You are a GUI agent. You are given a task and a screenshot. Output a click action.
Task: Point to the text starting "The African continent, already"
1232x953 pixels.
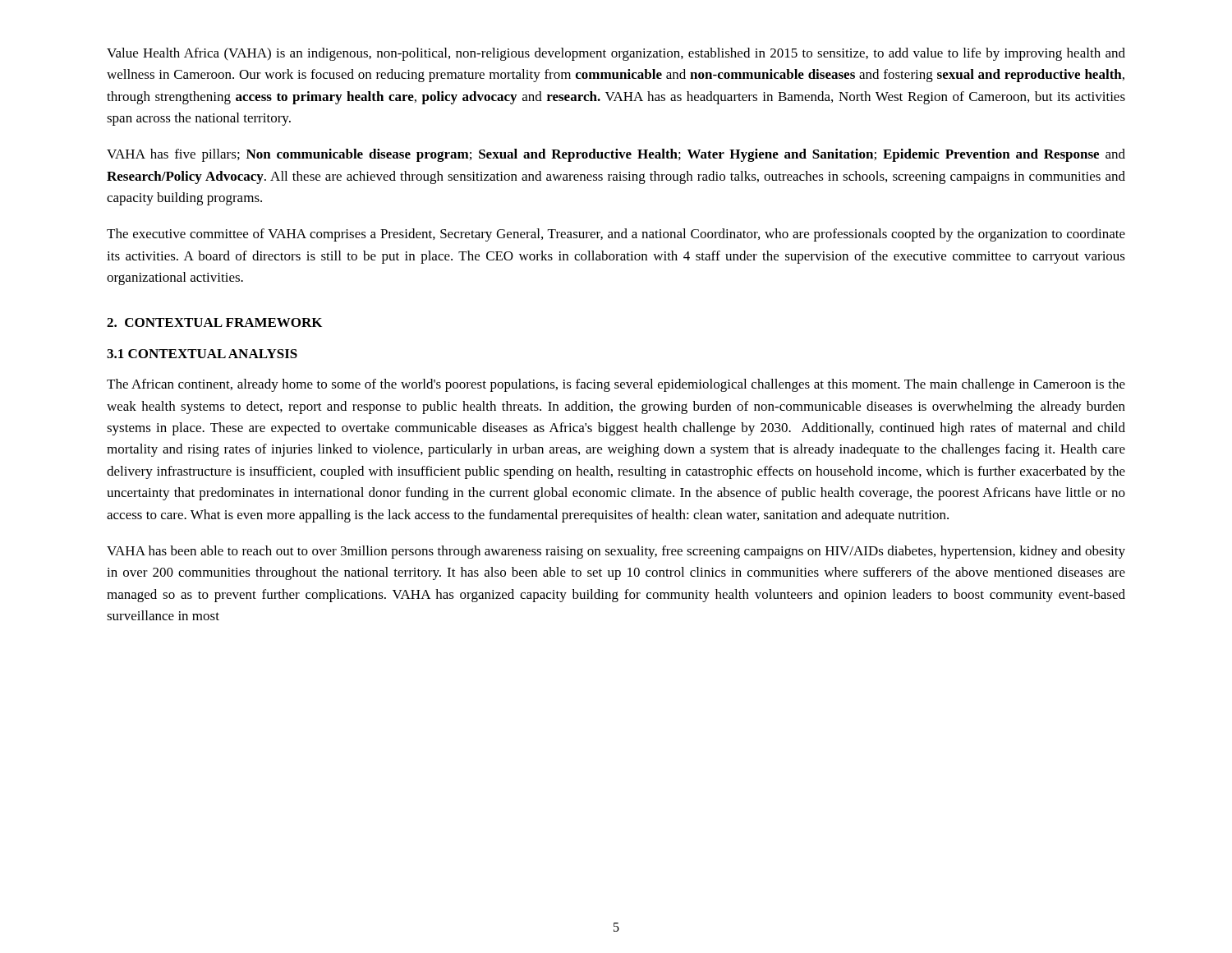616,449
